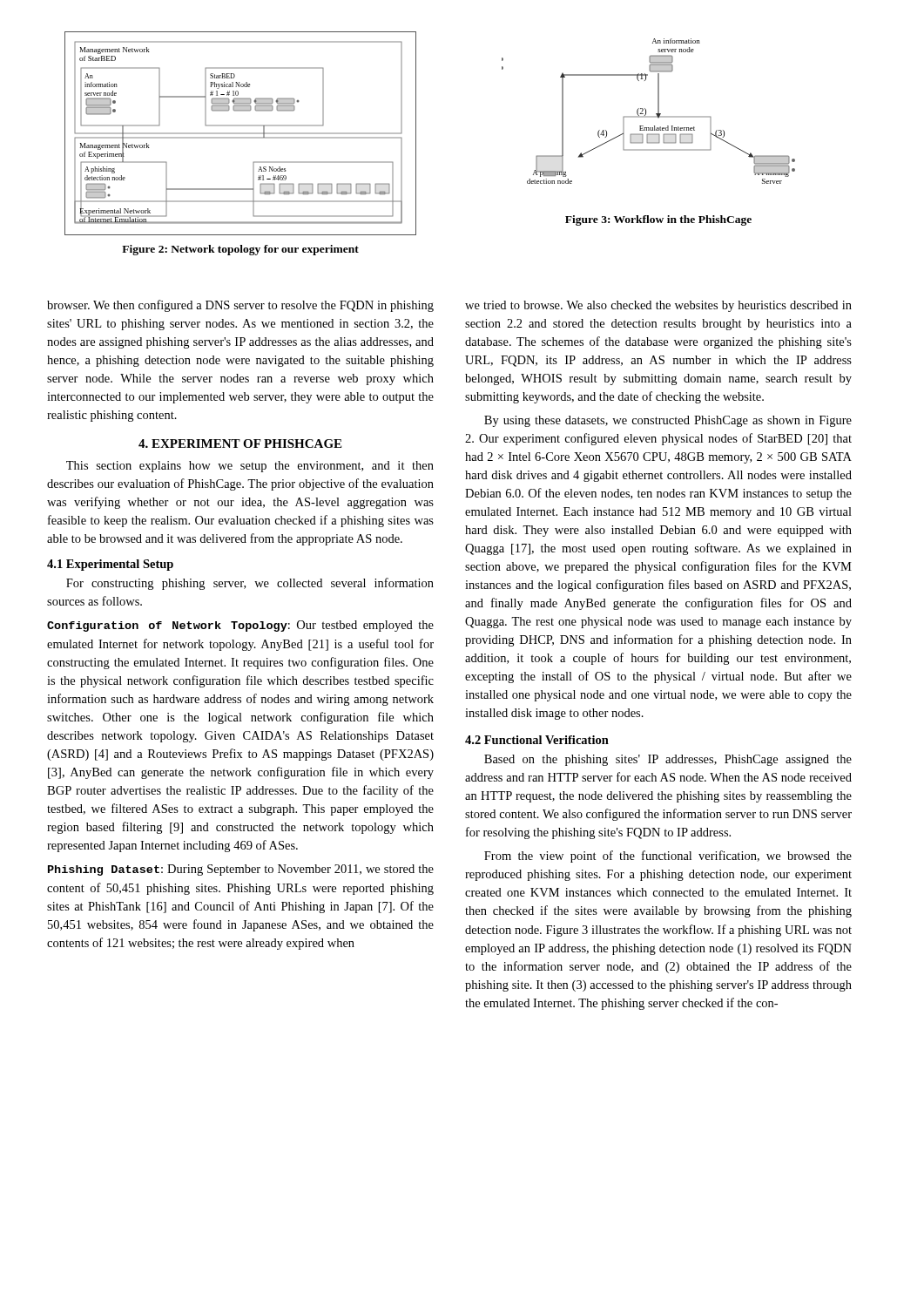The width and height of the screenshot is (924, 1307).
Task: Point to the element starting "Figure 2: Network topology for our experiment"
Action: [x=240, y=249]
